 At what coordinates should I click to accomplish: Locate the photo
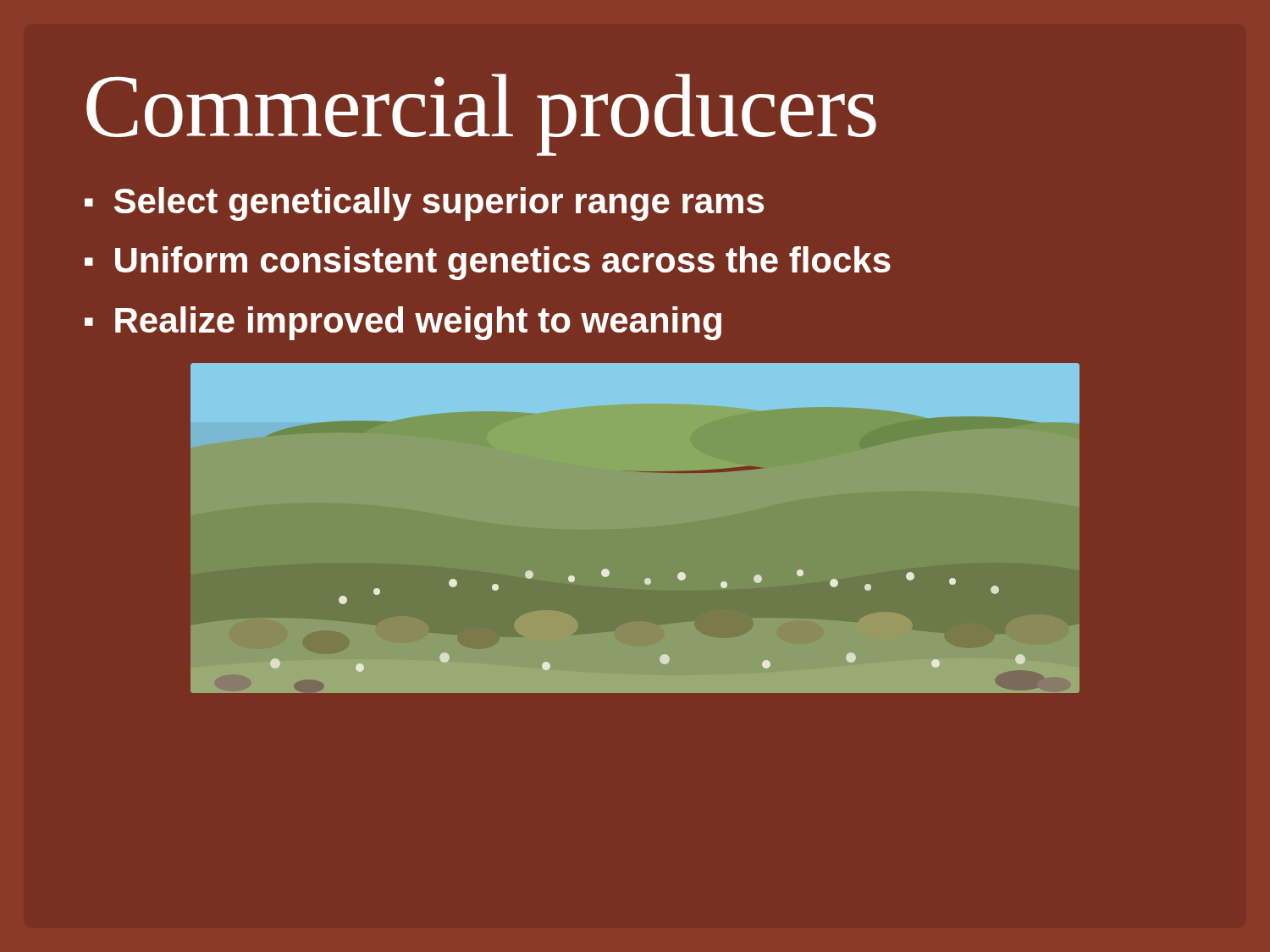point(635,528)
